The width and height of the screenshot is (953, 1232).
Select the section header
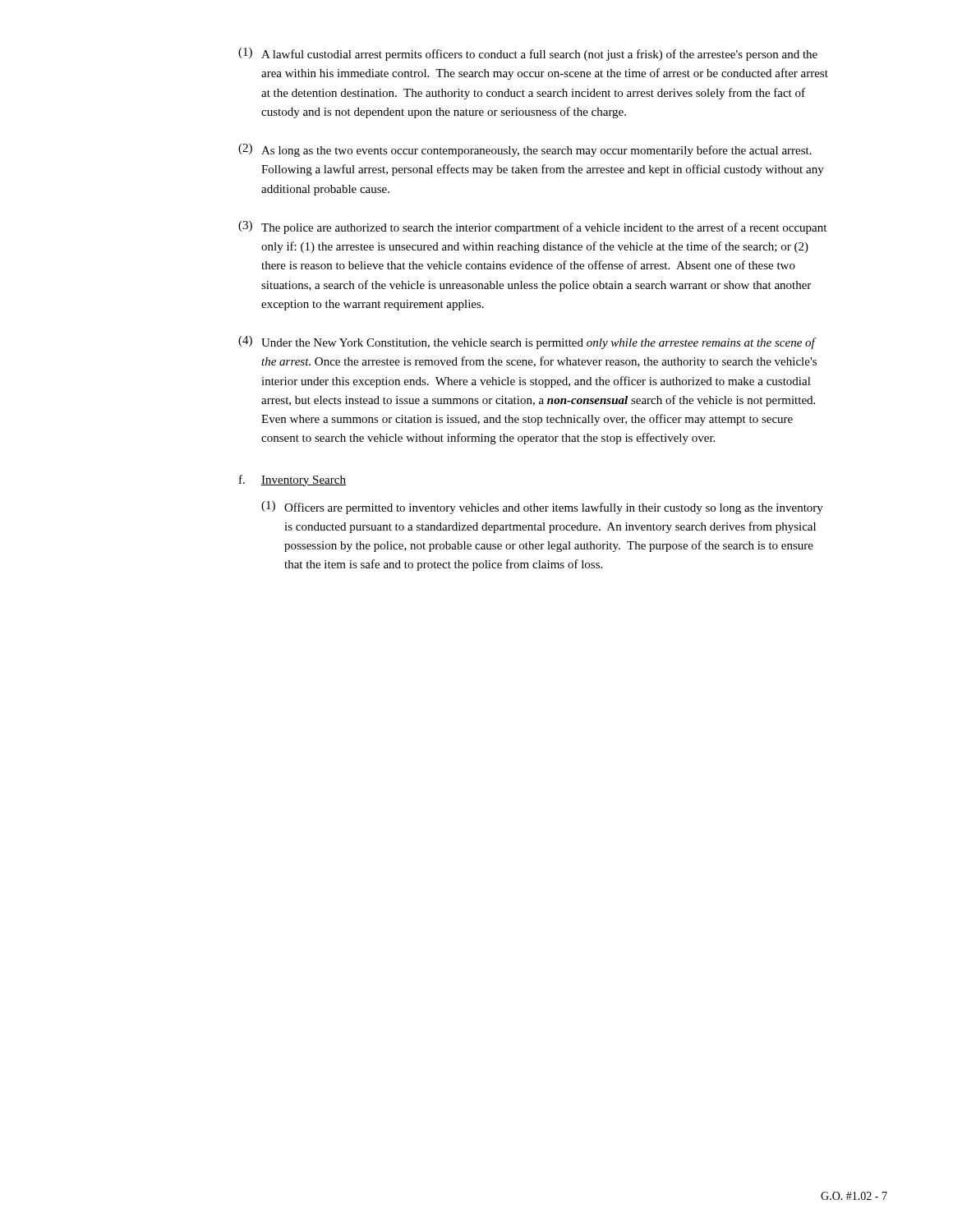tap(292, 480)
